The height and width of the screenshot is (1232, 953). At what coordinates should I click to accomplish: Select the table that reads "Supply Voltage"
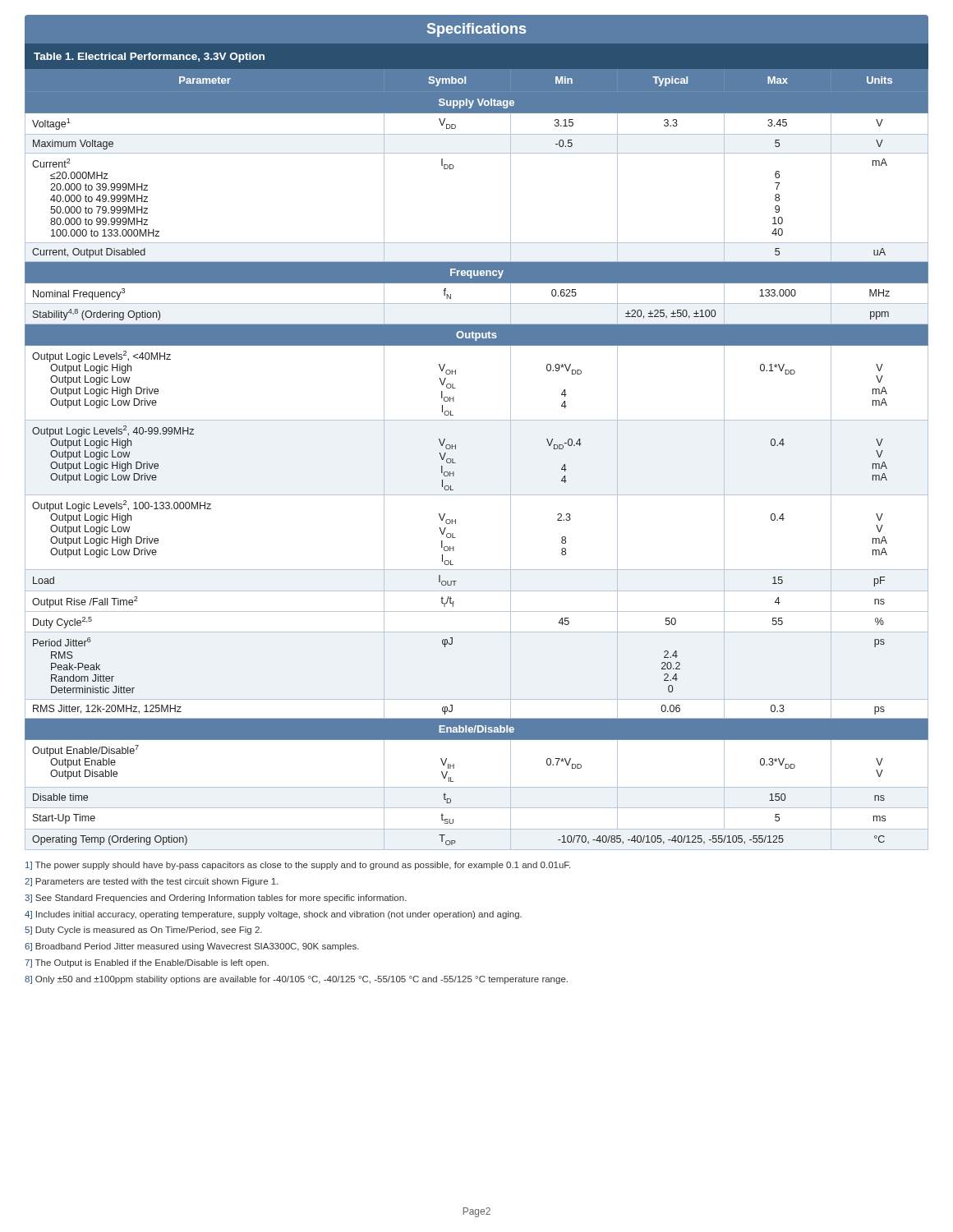pyautogui.click(x=476, y=447)
